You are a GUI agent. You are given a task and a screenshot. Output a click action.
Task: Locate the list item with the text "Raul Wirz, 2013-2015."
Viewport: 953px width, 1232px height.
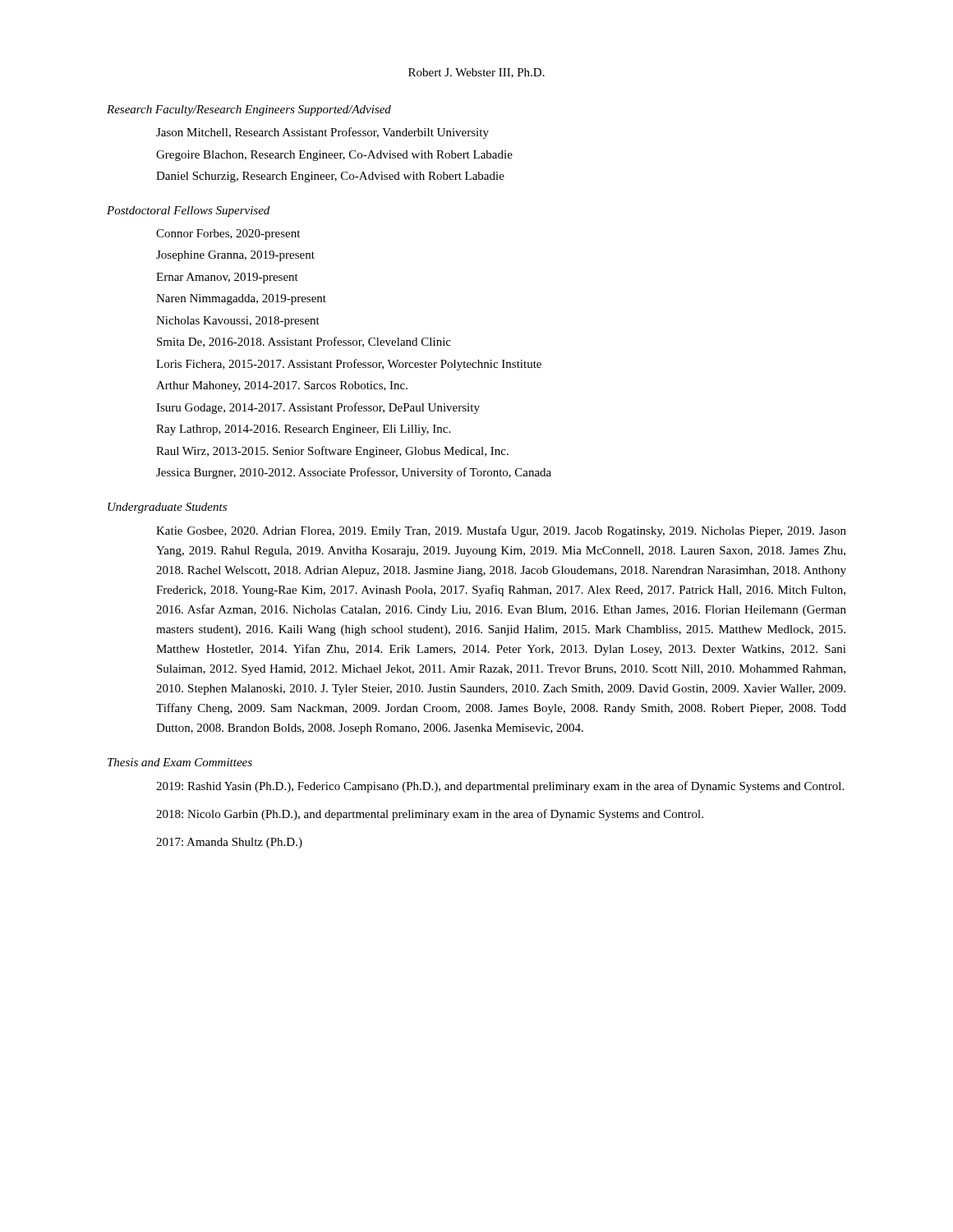click(333, 450)
